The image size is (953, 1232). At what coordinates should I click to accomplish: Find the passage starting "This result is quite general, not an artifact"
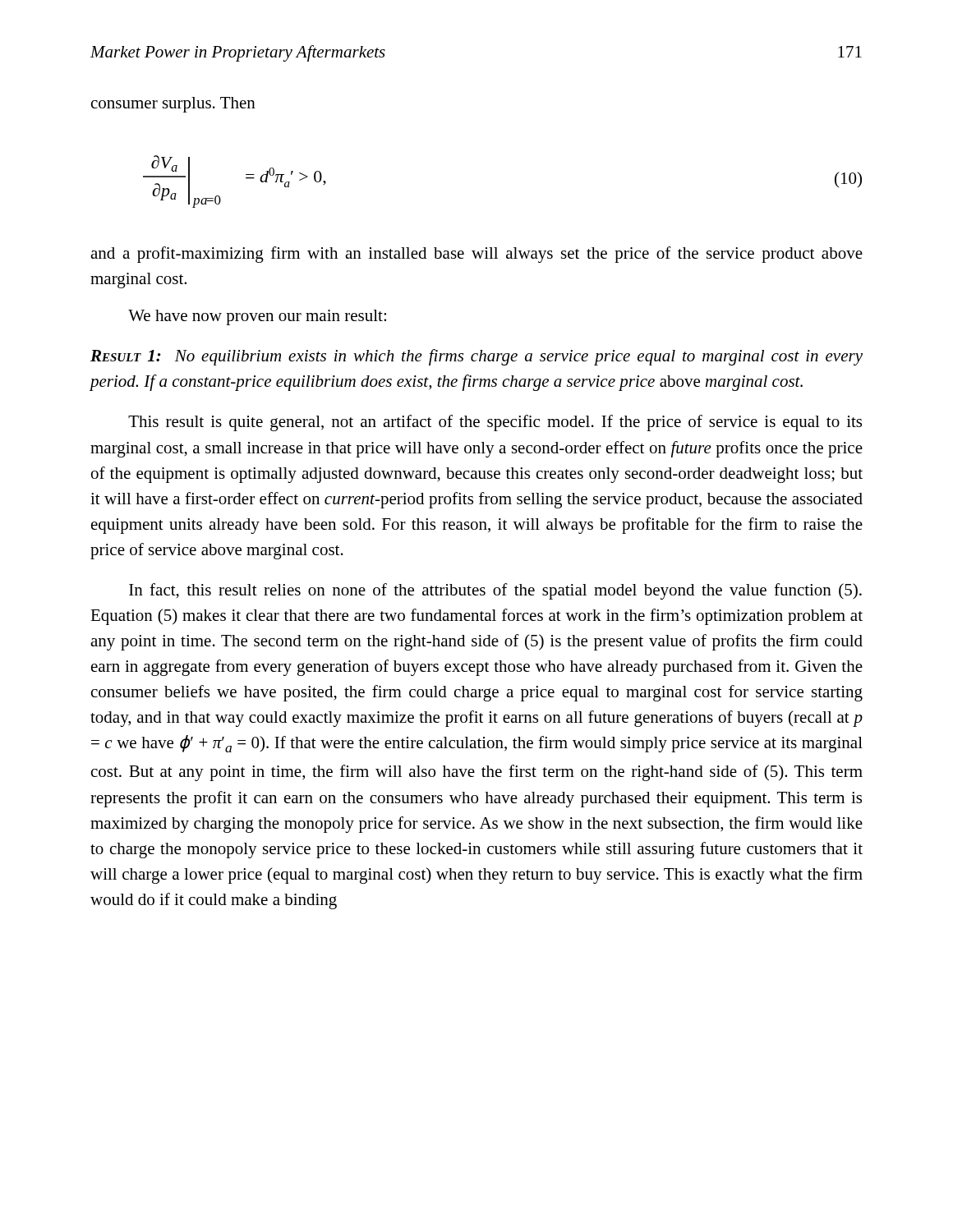476,486
